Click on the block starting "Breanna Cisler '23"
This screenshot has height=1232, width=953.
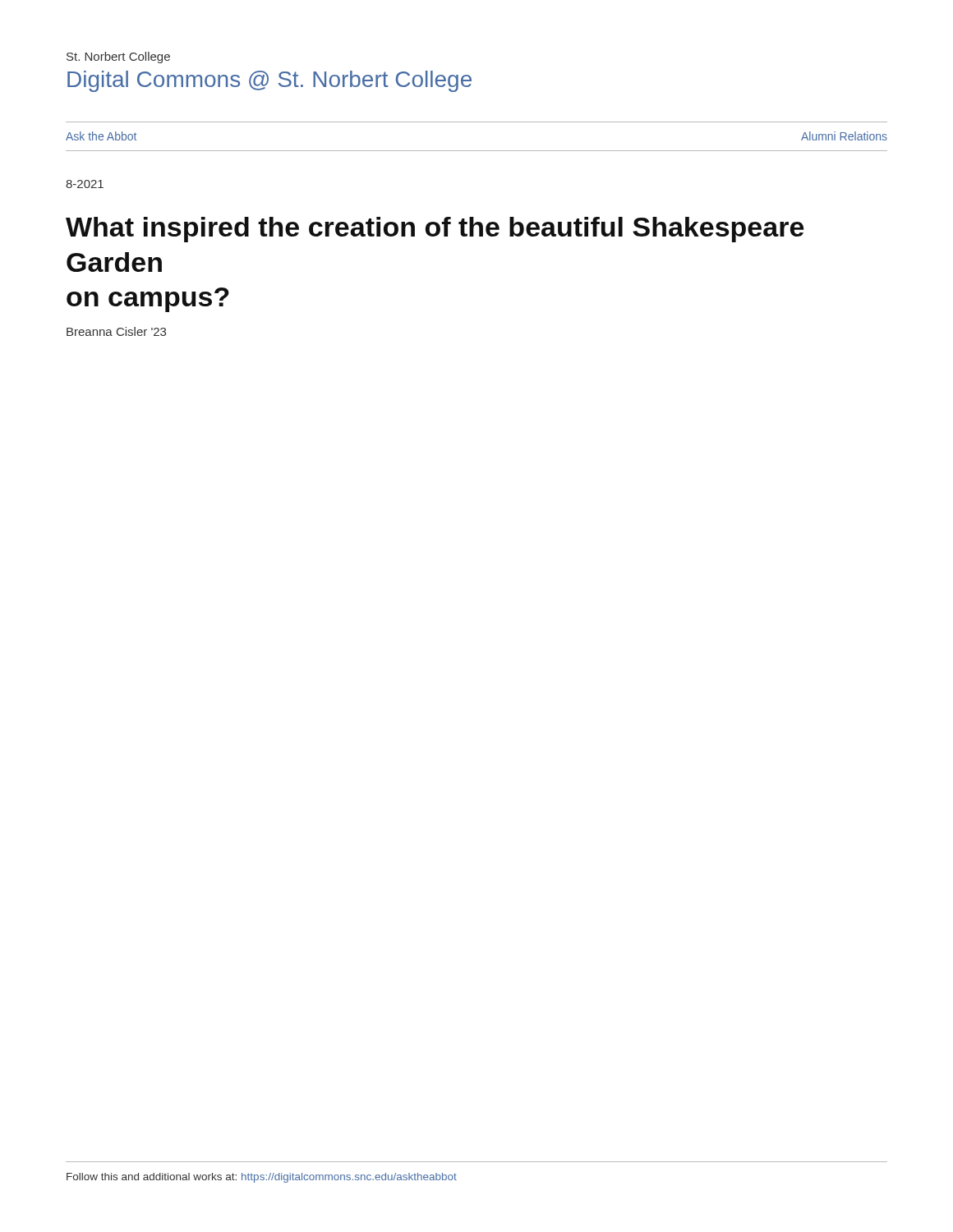[x=116, y=331]
